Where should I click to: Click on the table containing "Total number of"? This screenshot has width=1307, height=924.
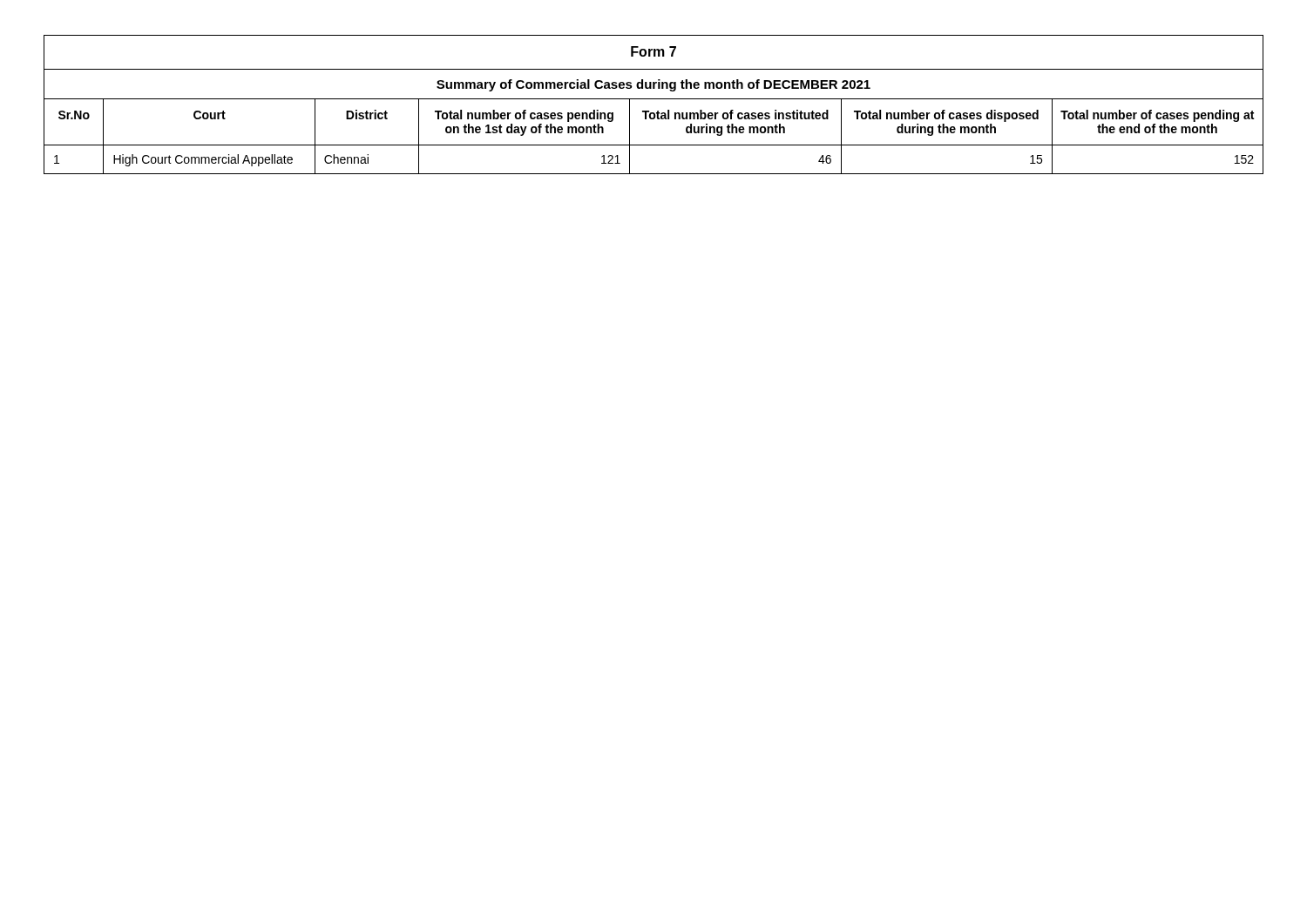[654, 105]
